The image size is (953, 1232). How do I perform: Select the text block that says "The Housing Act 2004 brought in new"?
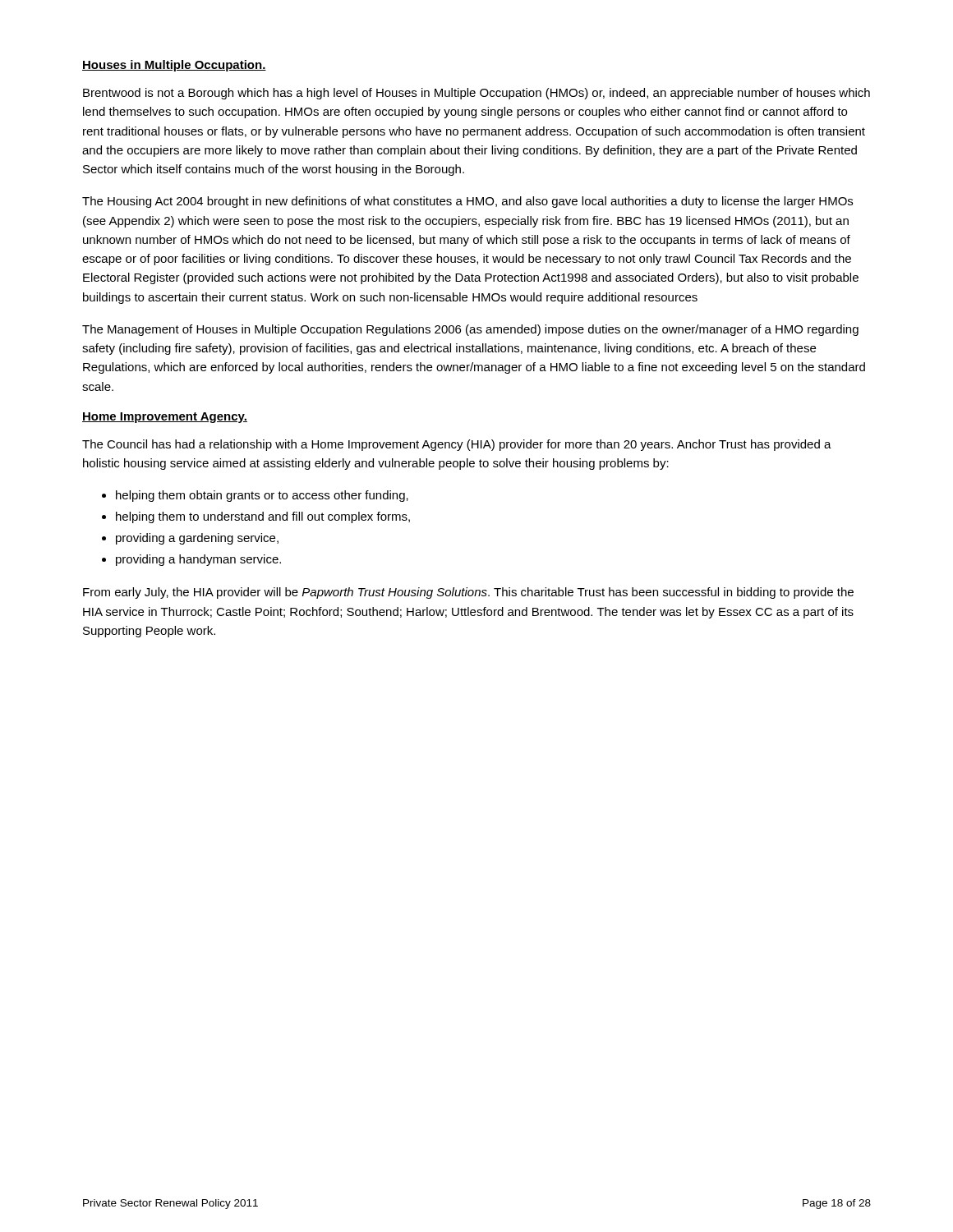tap(471, 249)
